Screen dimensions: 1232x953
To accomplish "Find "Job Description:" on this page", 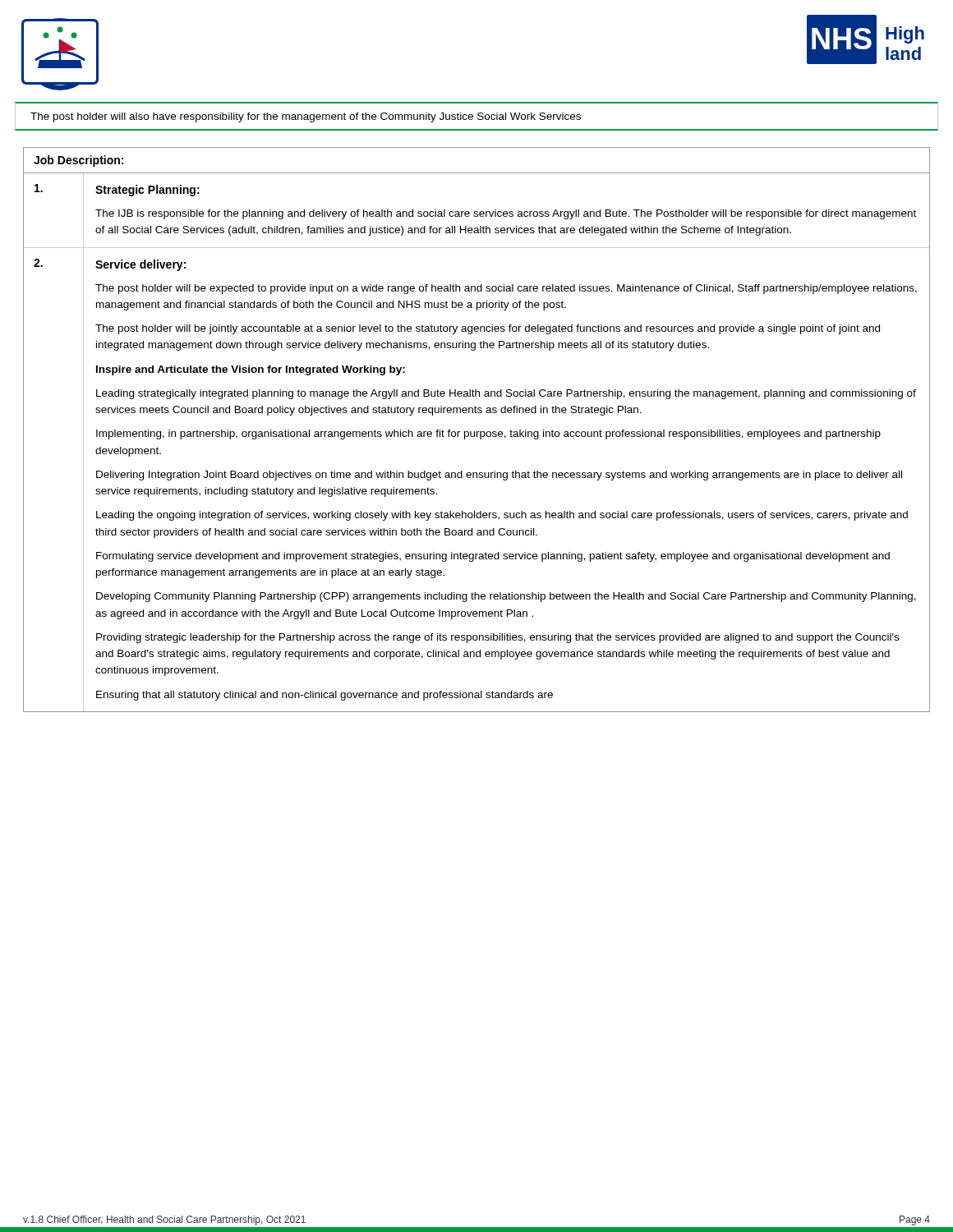I will tap(79, 160).
